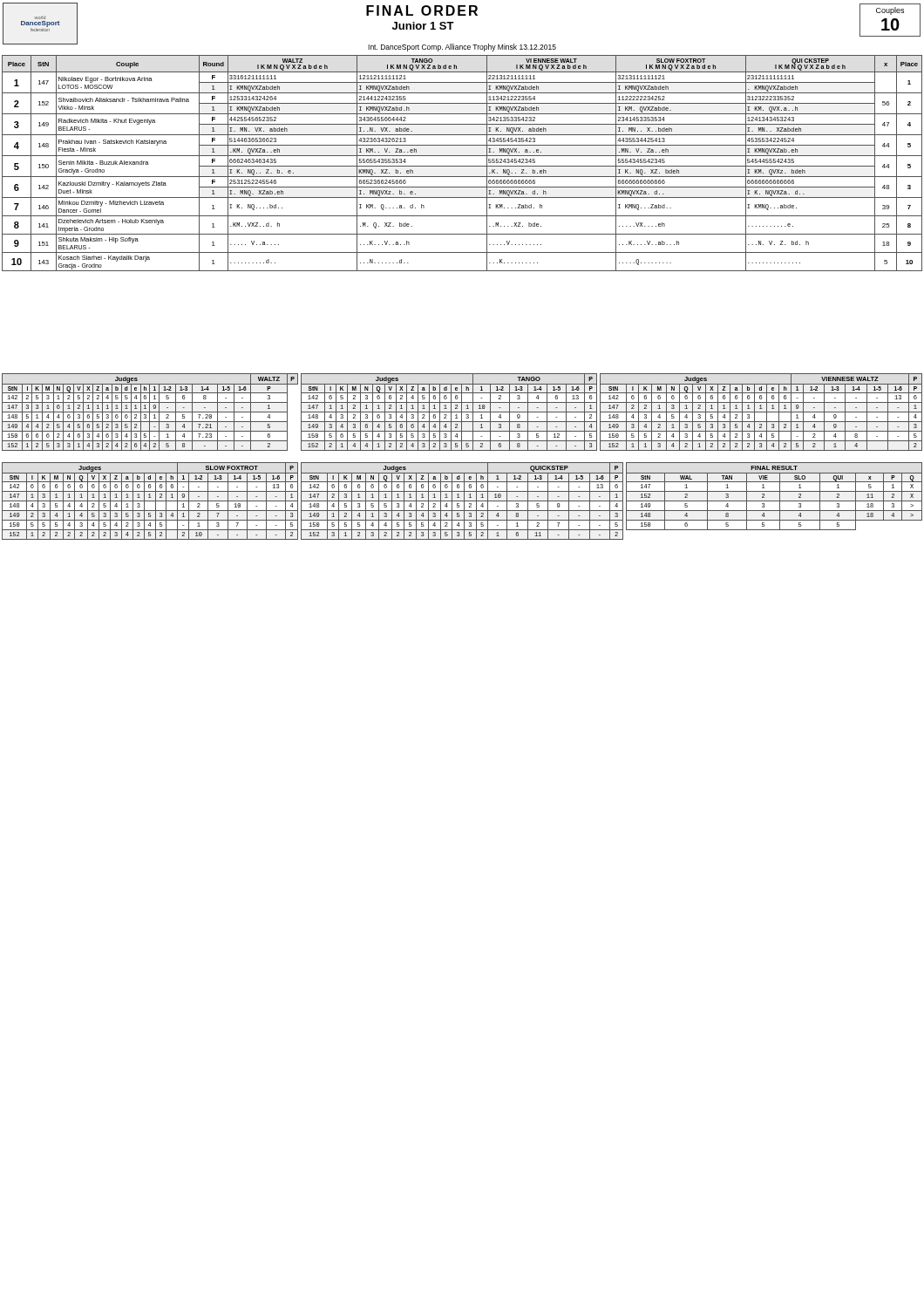Click the title that begins "FINAL ORDER Junior"
The width and height of the screenshot is (924, 1308).
coord(423,18)
